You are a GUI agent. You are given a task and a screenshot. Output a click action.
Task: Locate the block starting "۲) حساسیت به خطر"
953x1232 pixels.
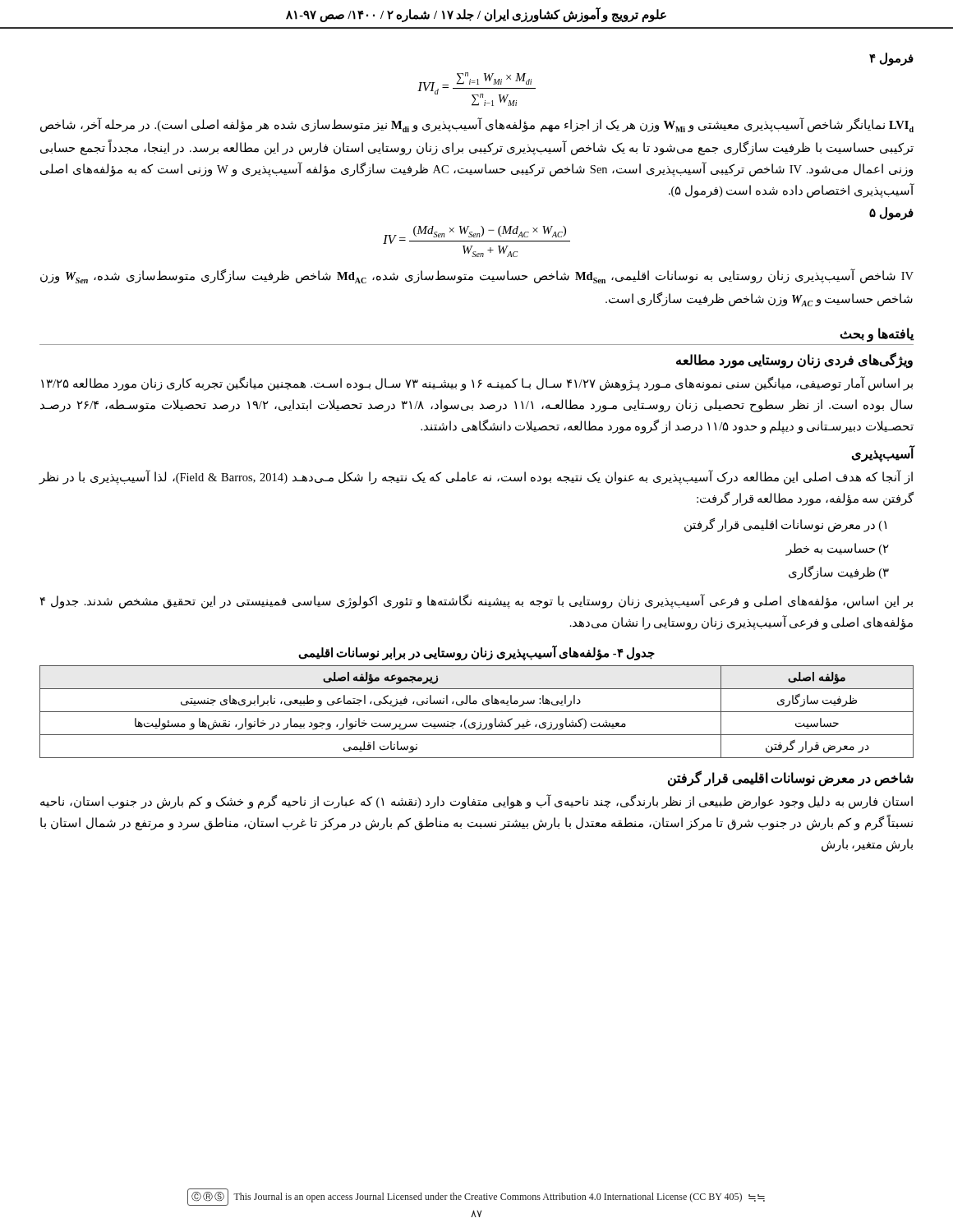click(838, 549)
